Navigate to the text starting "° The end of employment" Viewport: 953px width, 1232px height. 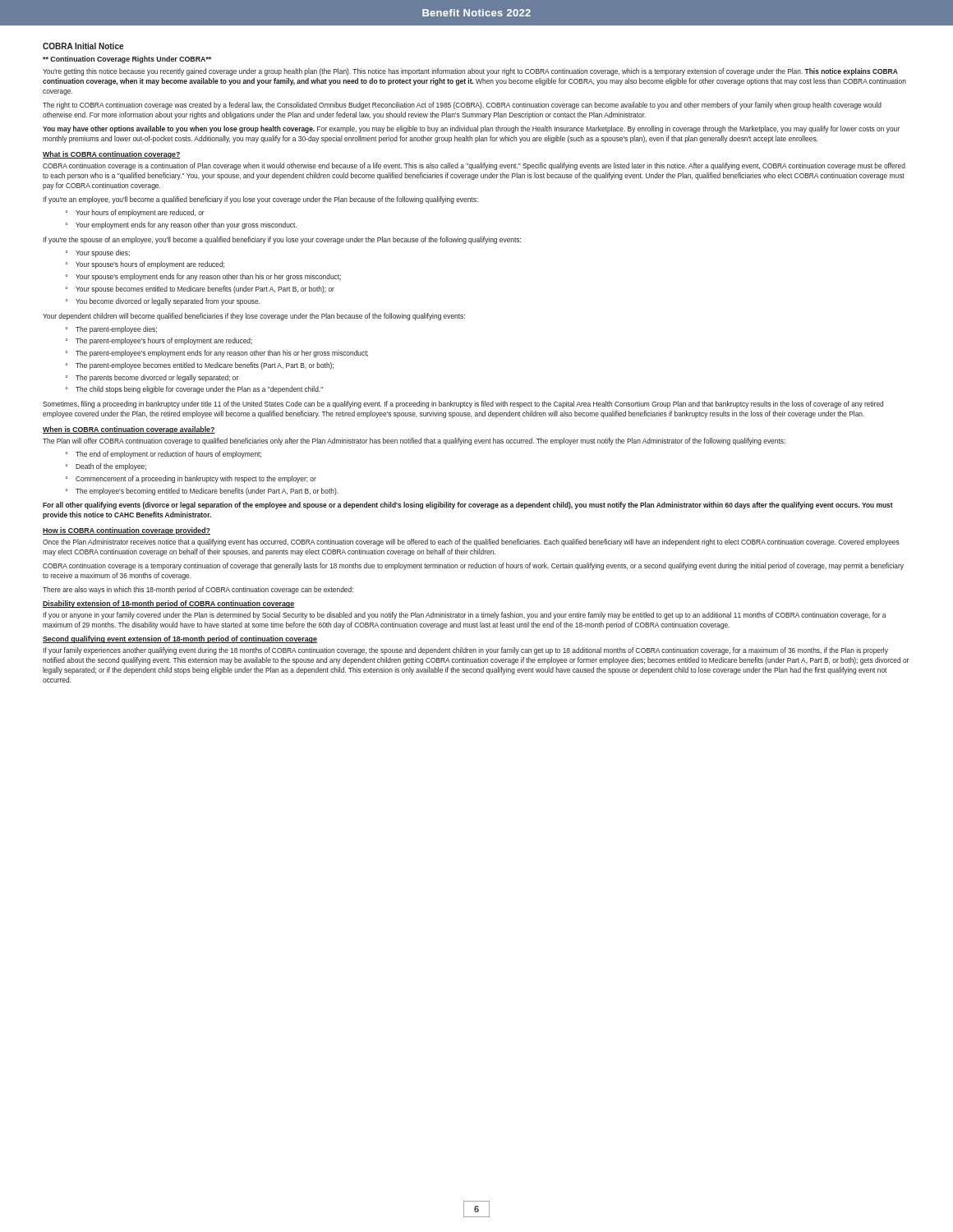pos(163,455)
